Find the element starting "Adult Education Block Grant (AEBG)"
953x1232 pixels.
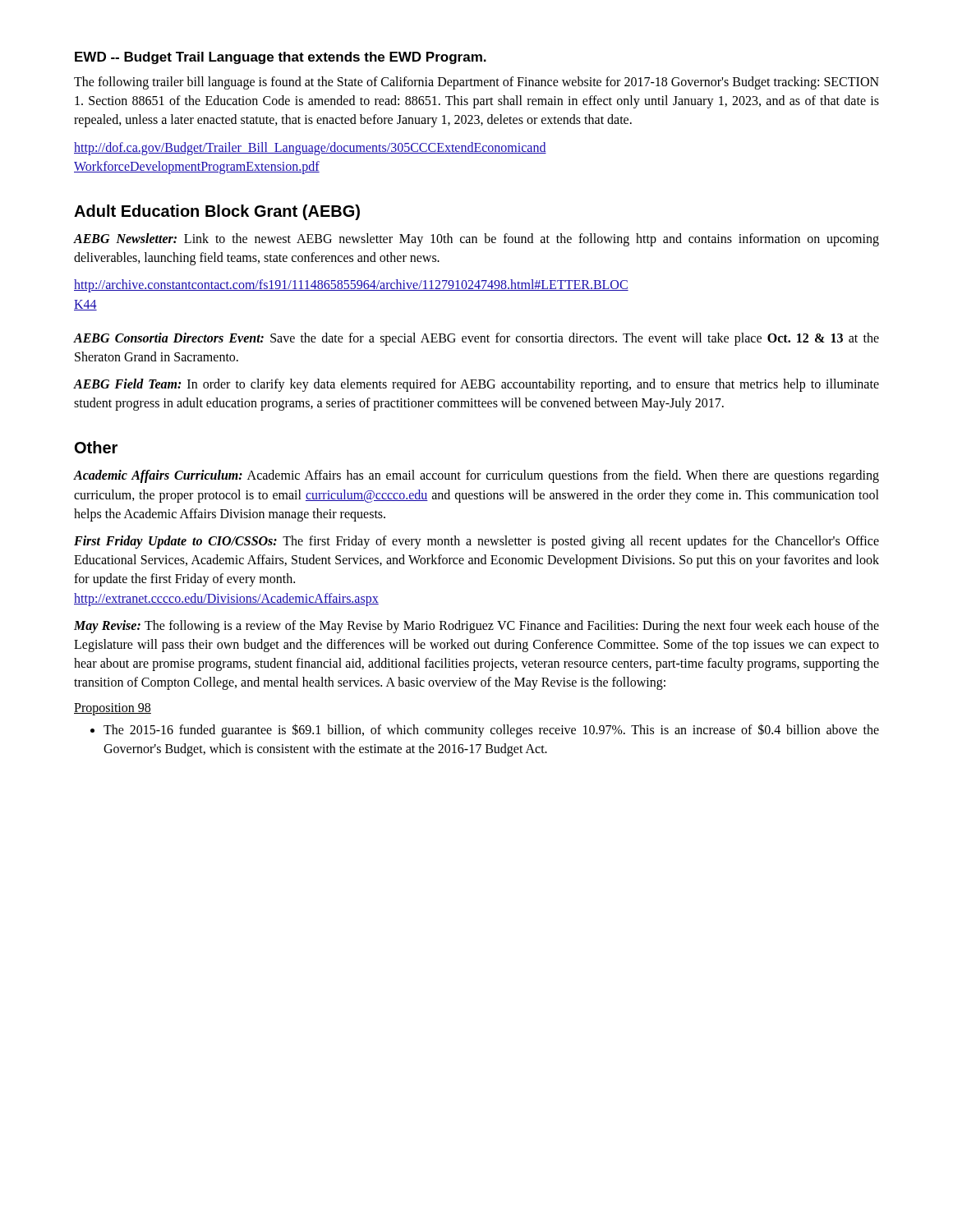click(217, 211)
